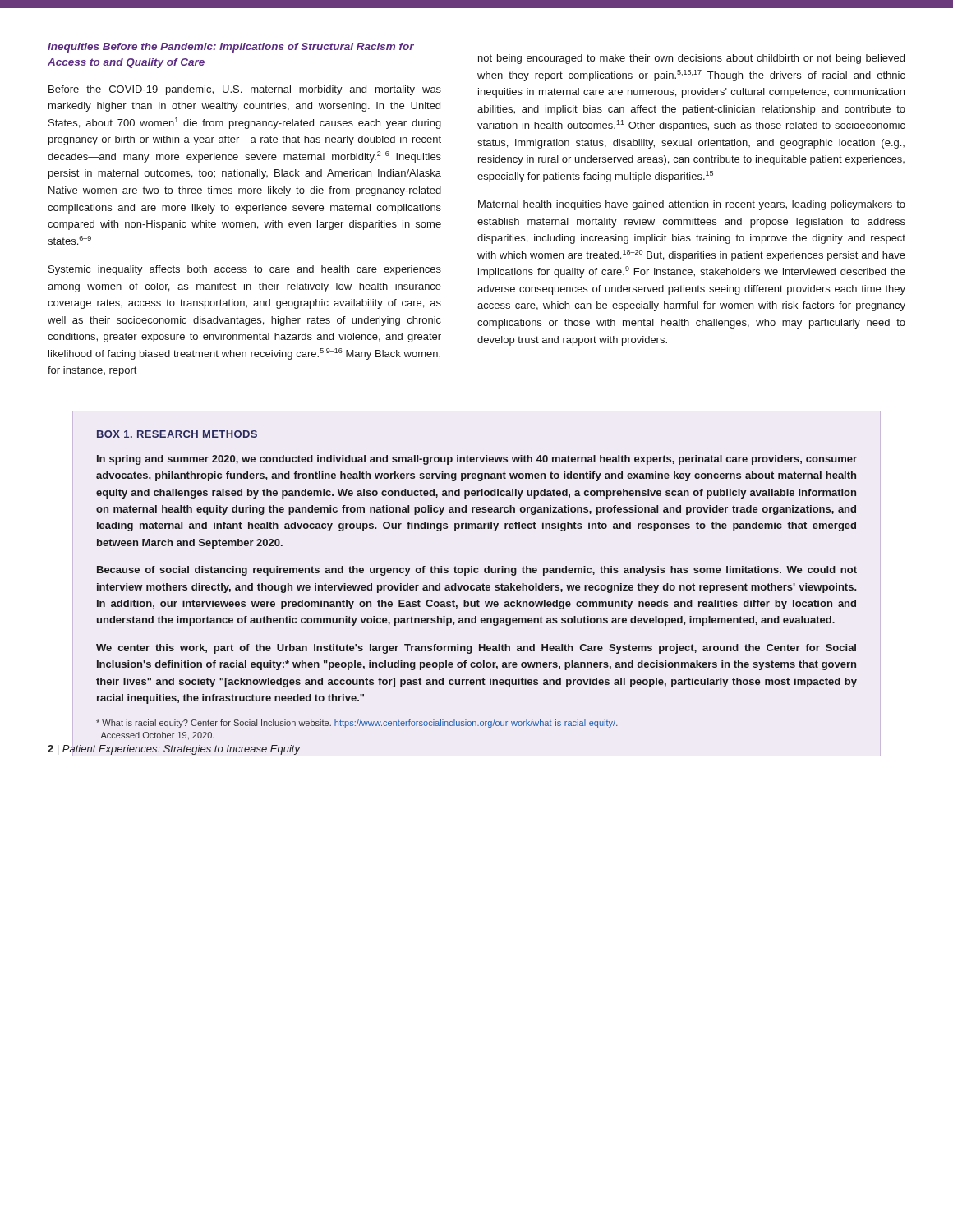The height and width of the screenshot is (1232, 953).
Task: Click on the text starting "We center this work, part of the"
Action: [476, 673]
